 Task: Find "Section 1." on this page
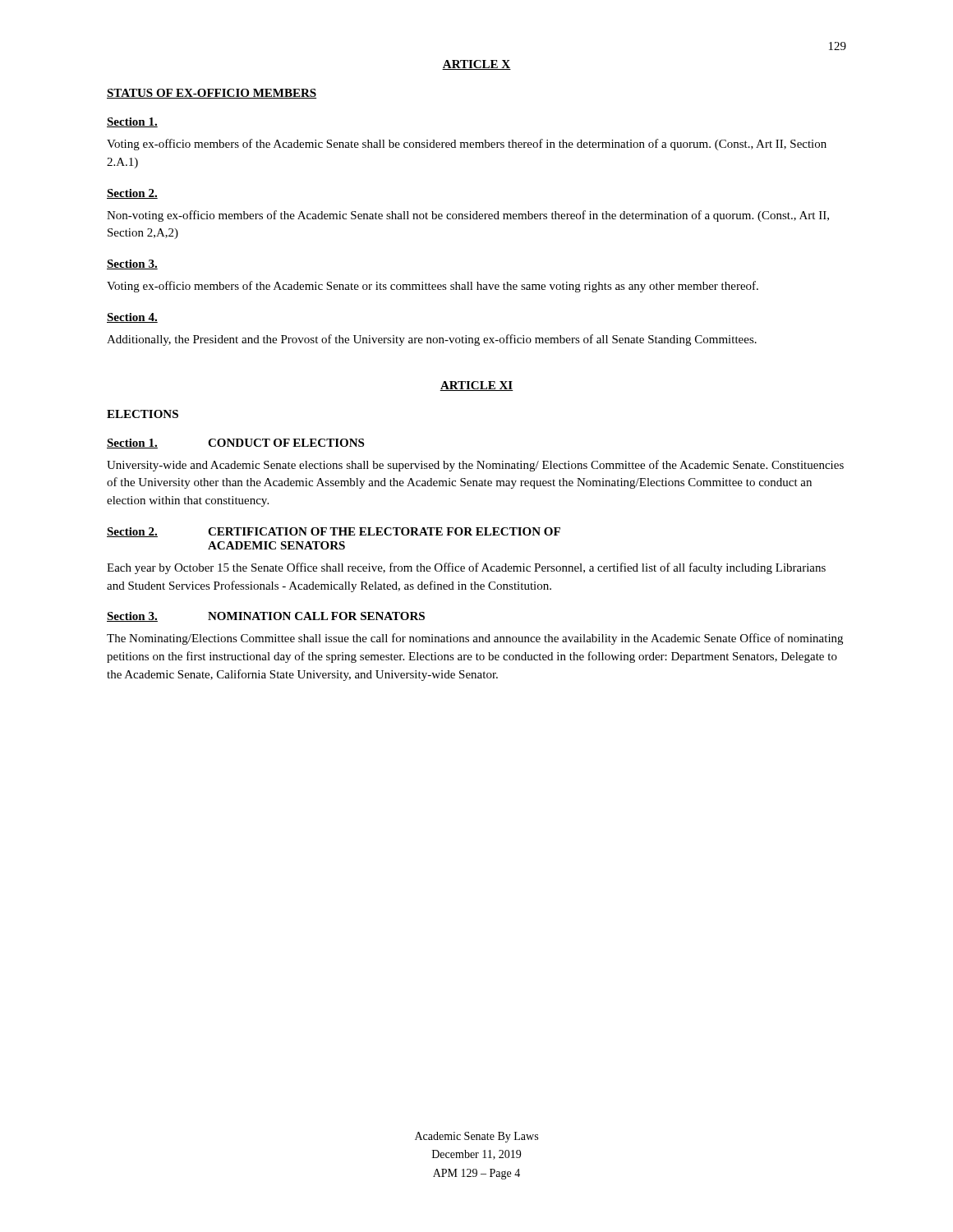[x=132, y=122]
